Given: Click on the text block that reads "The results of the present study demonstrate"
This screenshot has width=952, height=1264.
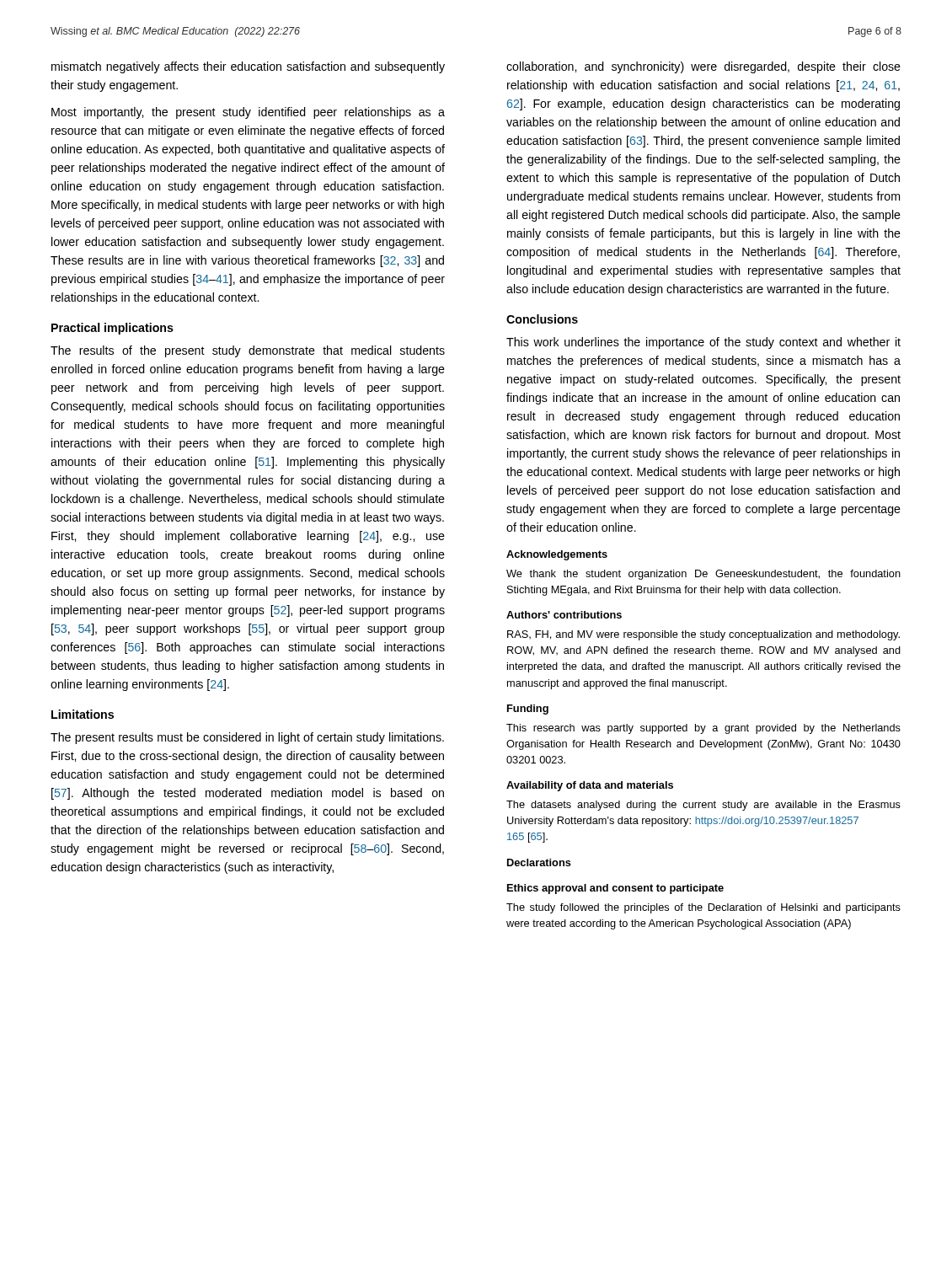Looking at the screenshot, I should (x=248, y=517).
